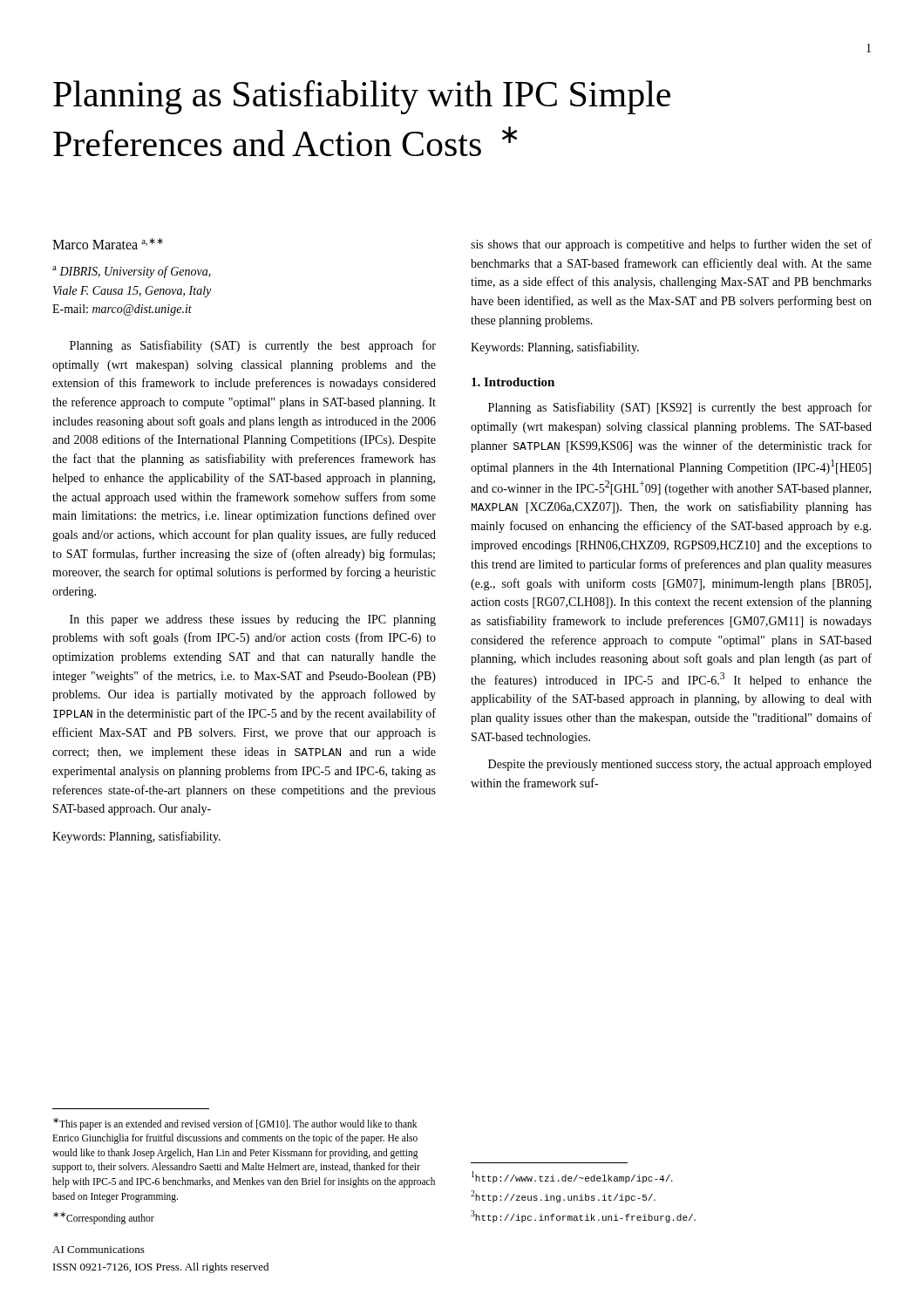The width and height of the screenshot is (924, 1308).
Task: Point to the block starting "Planning as Satisfiability (SAT) is currently"
Action: 244,578
